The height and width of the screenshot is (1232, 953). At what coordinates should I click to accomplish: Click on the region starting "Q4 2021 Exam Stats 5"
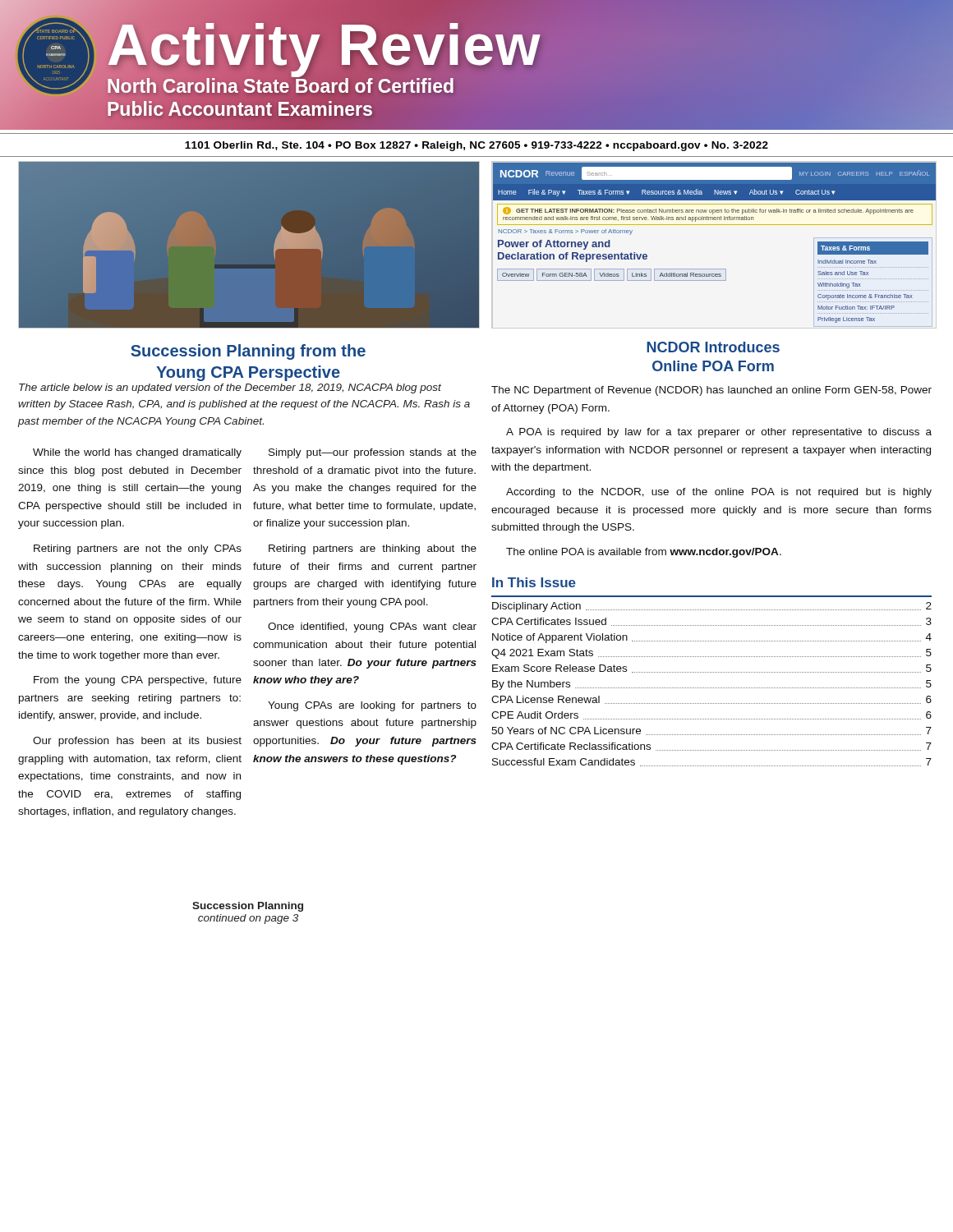click(x=711, y=653)
